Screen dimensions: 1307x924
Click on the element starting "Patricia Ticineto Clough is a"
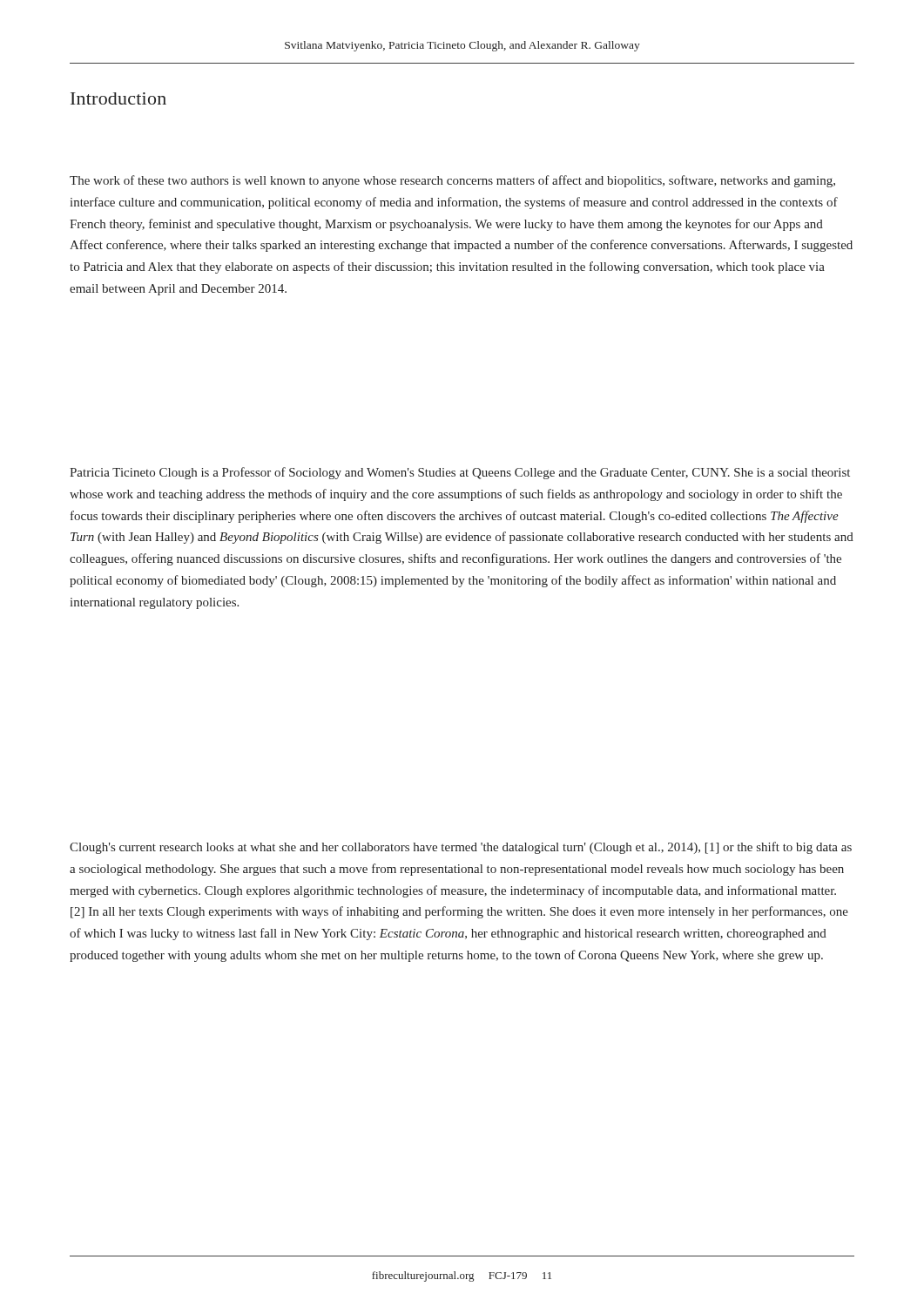[x=461, y=537]
